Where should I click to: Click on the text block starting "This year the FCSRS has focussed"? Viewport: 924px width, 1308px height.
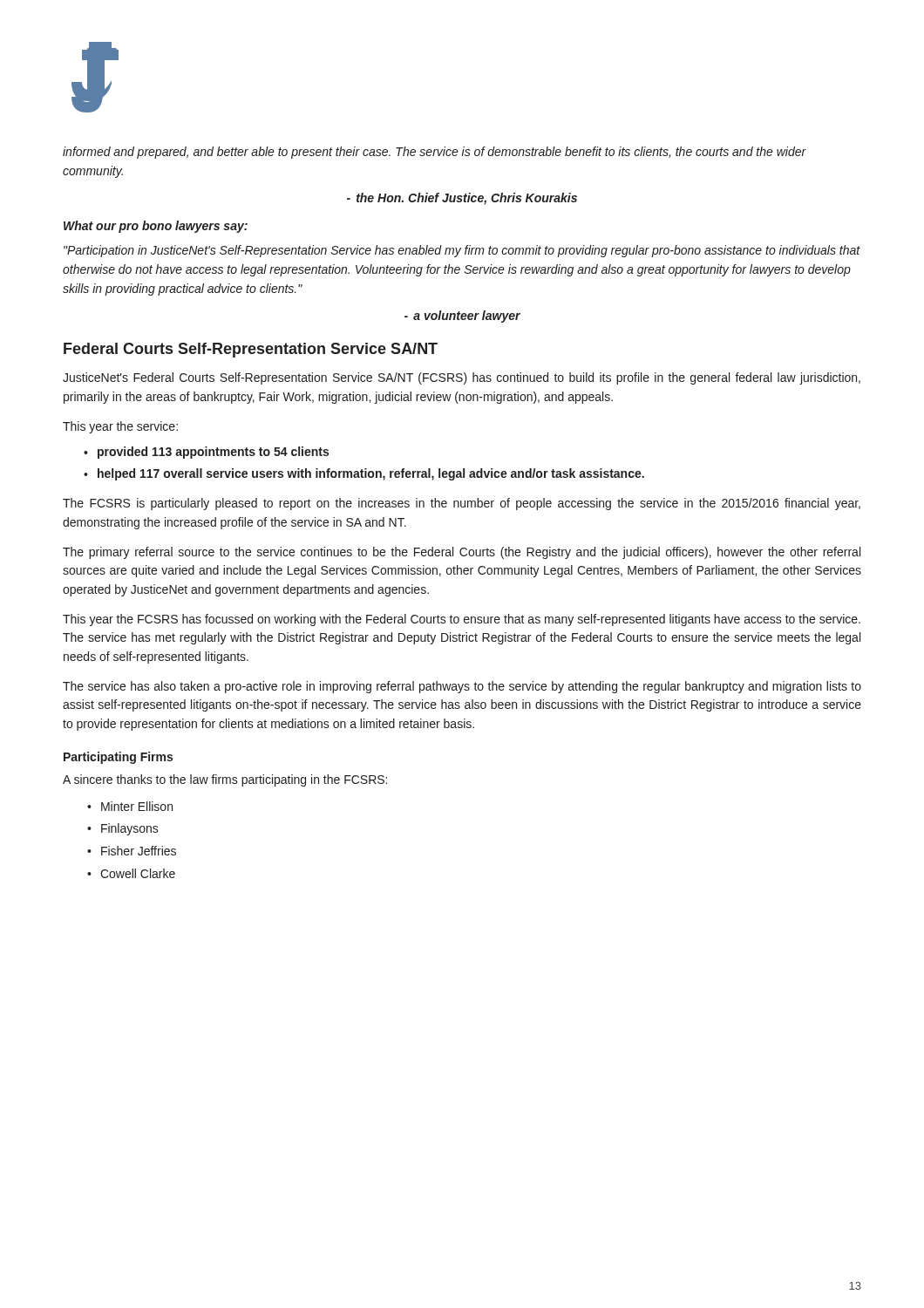point(462,639)
